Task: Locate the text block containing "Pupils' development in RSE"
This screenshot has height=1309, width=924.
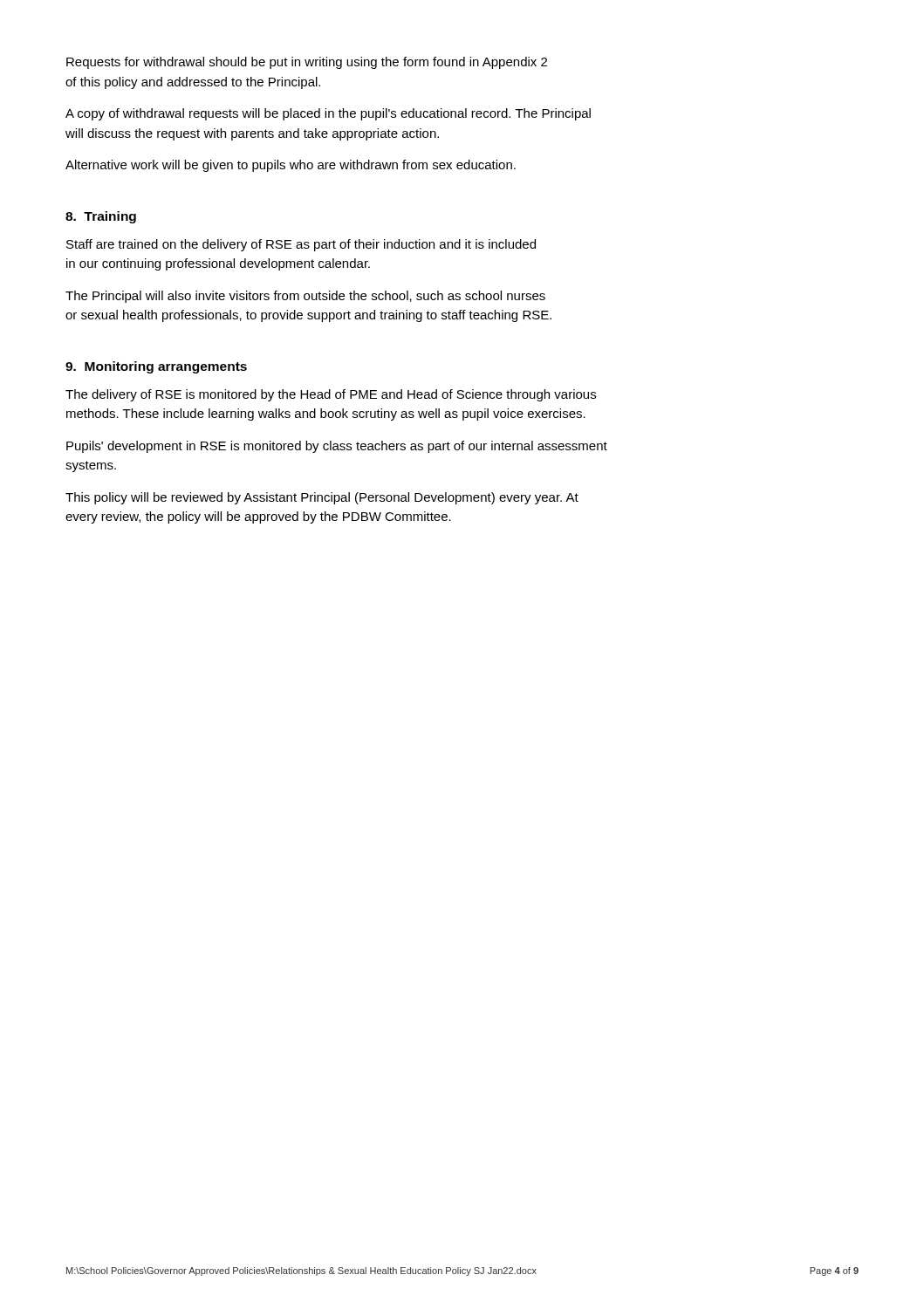Action: 336,455
